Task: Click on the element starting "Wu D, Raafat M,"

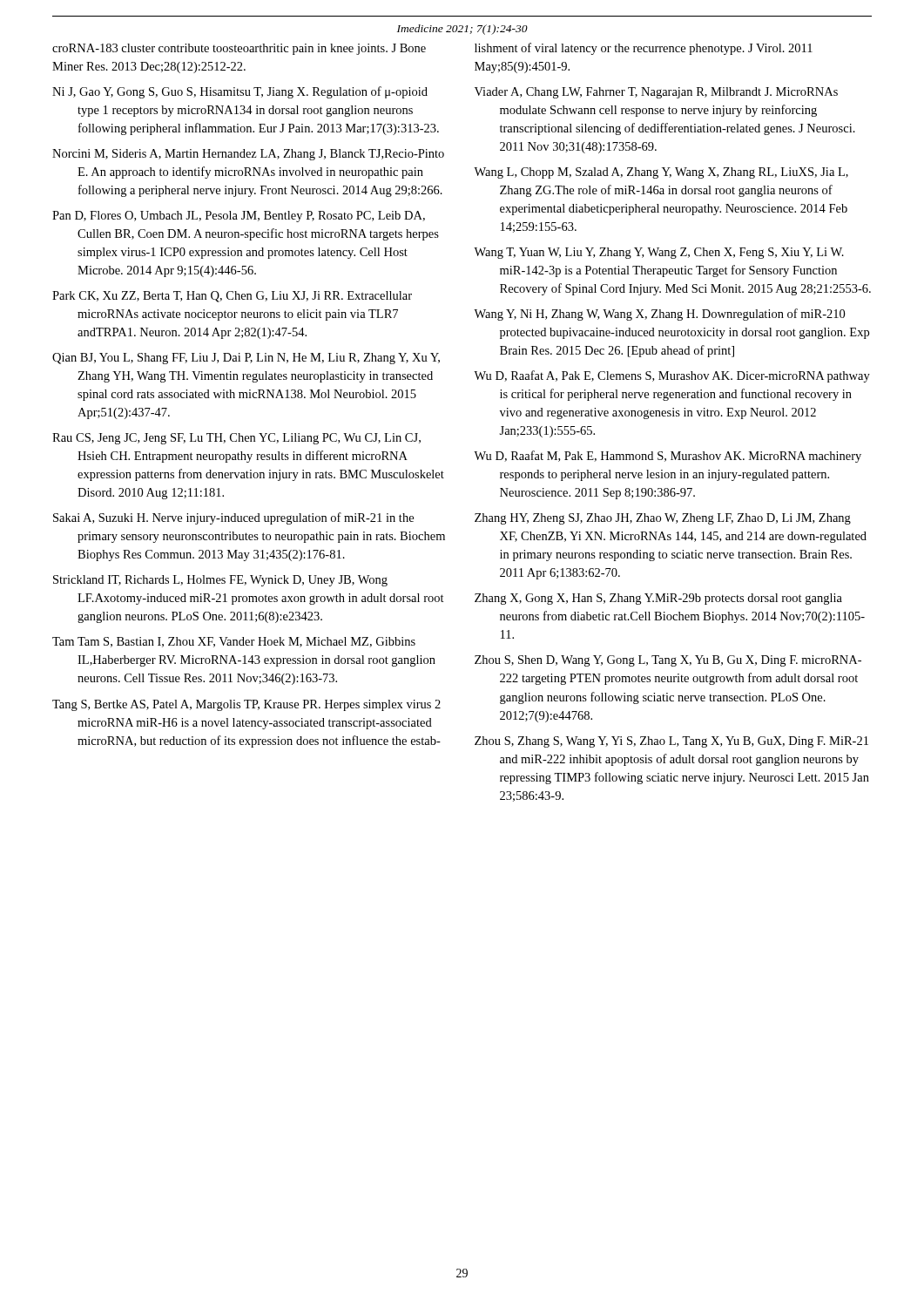Action: [x=668, y=474]
